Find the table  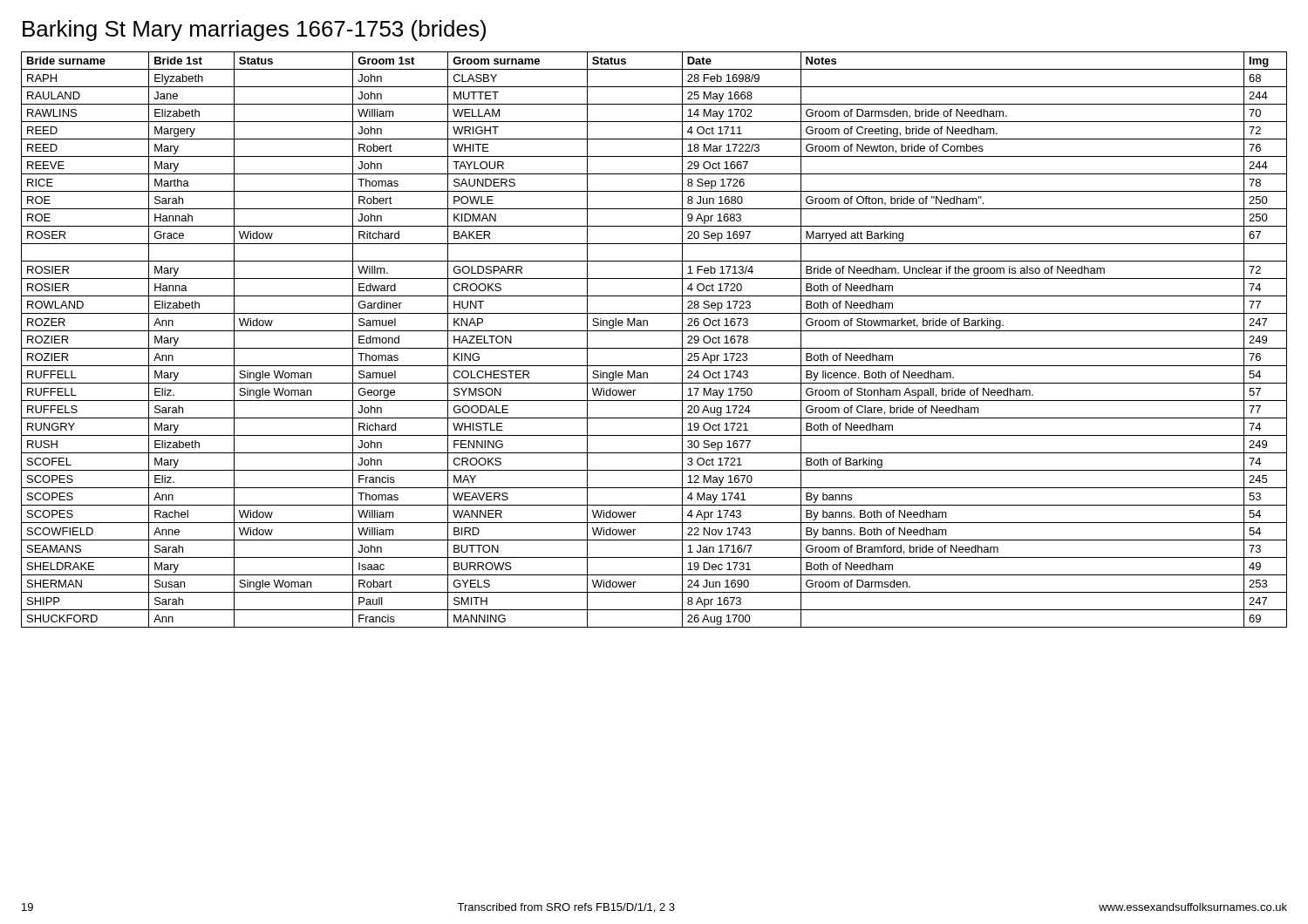click(654, 340)
